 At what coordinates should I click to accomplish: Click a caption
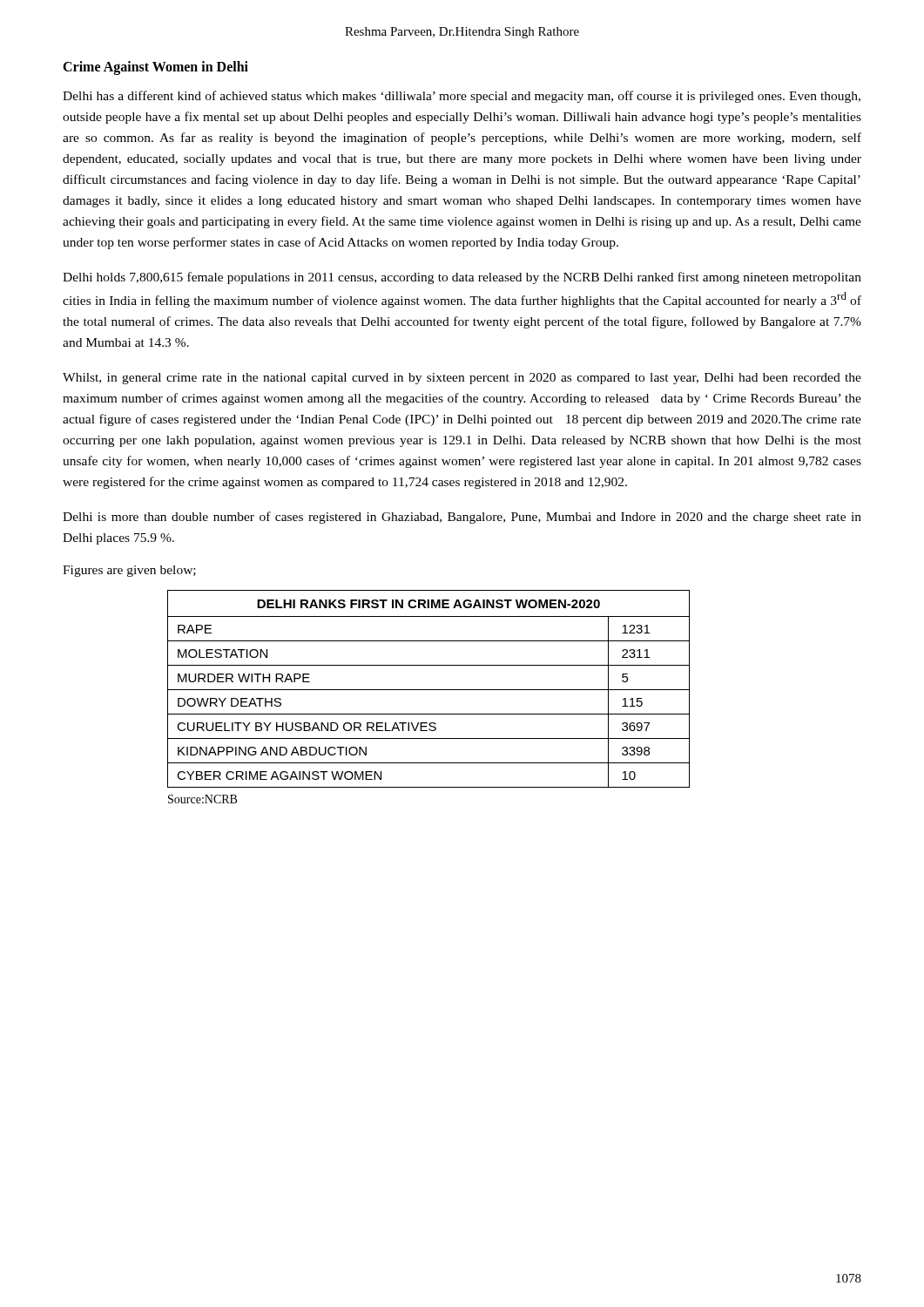click(202, 800)
